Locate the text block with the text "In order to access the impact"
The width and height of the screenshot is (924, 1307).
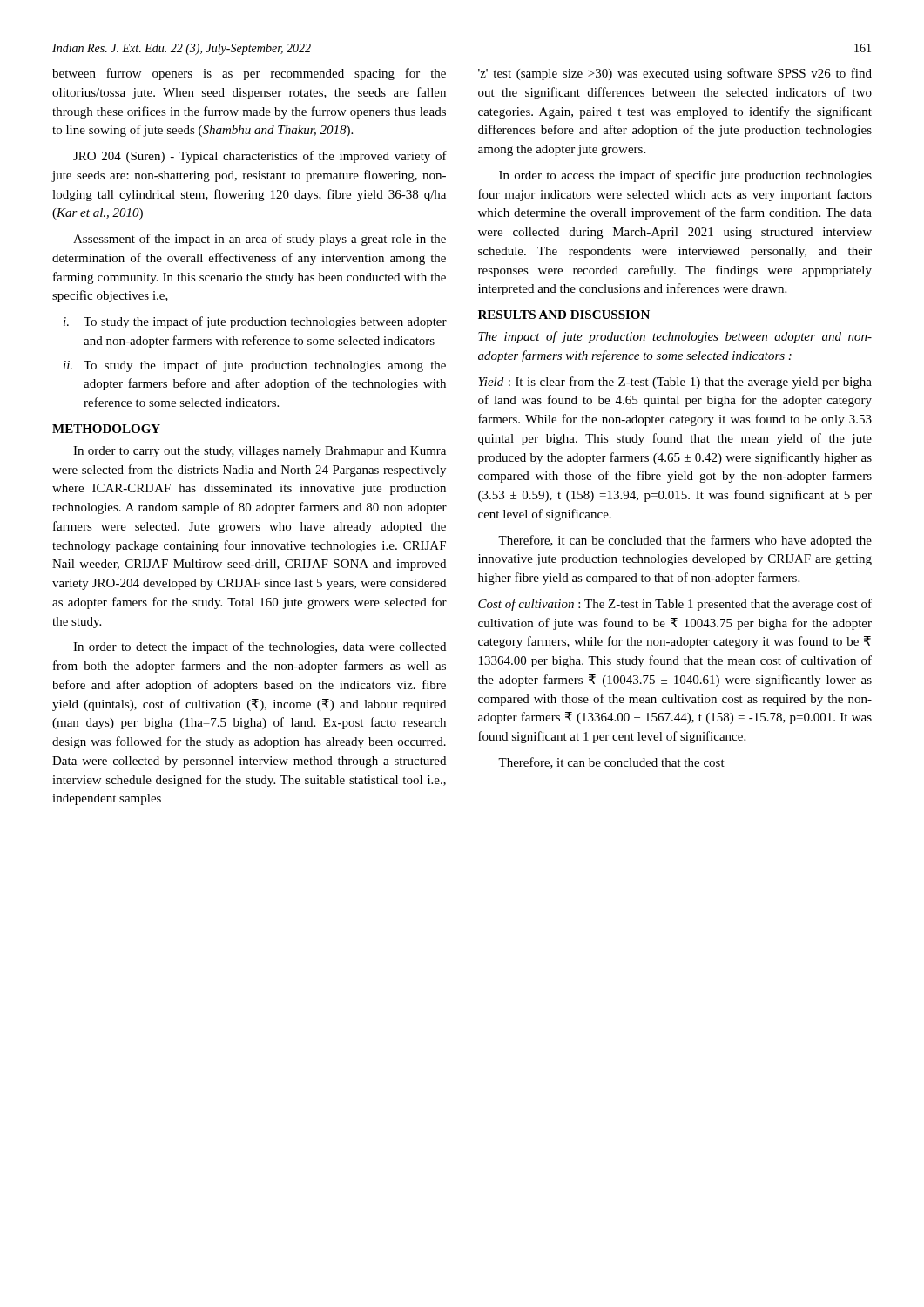click(675, 233)
